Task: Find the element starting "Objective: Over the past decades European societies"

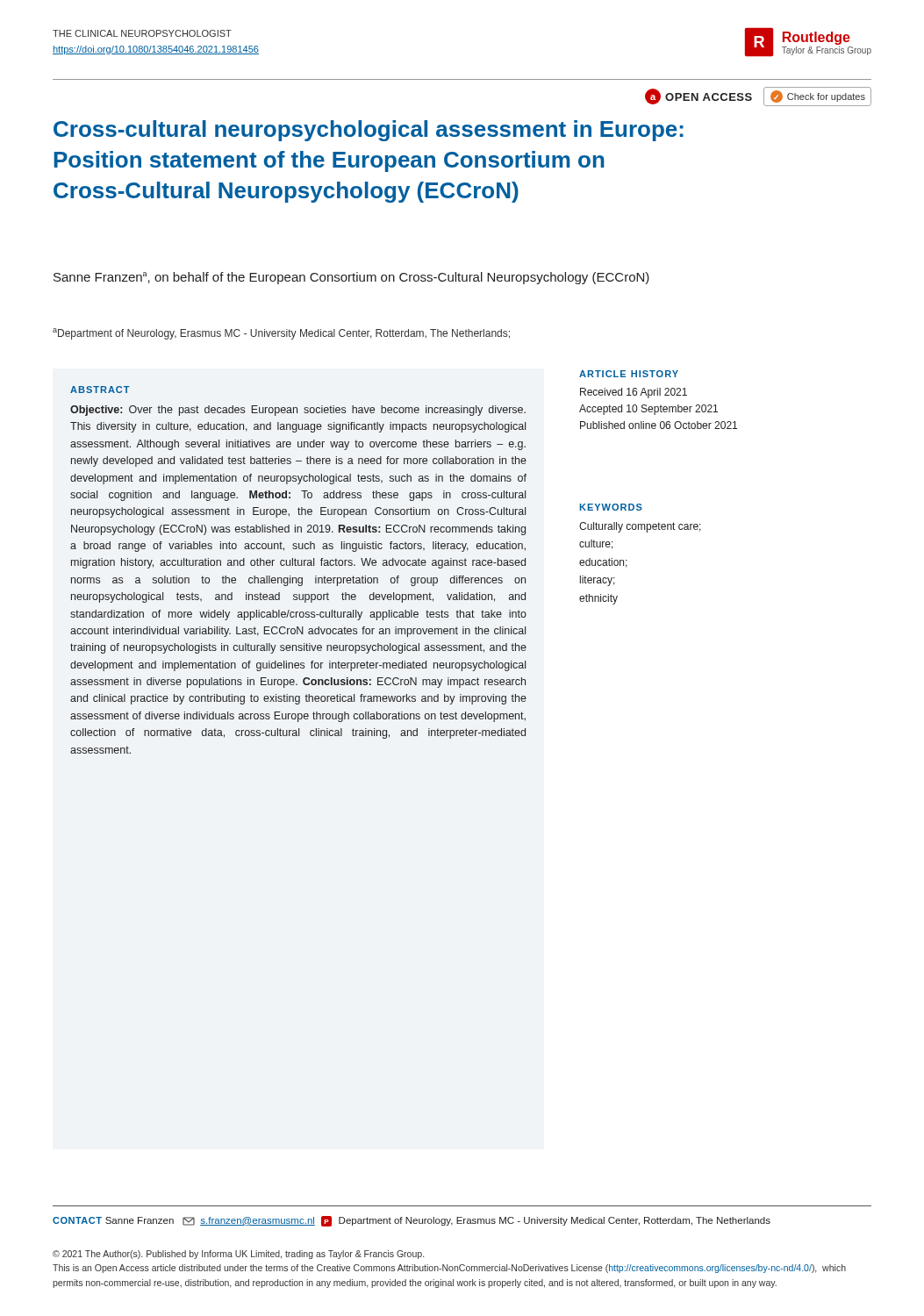Action: (x=298, y=580)
